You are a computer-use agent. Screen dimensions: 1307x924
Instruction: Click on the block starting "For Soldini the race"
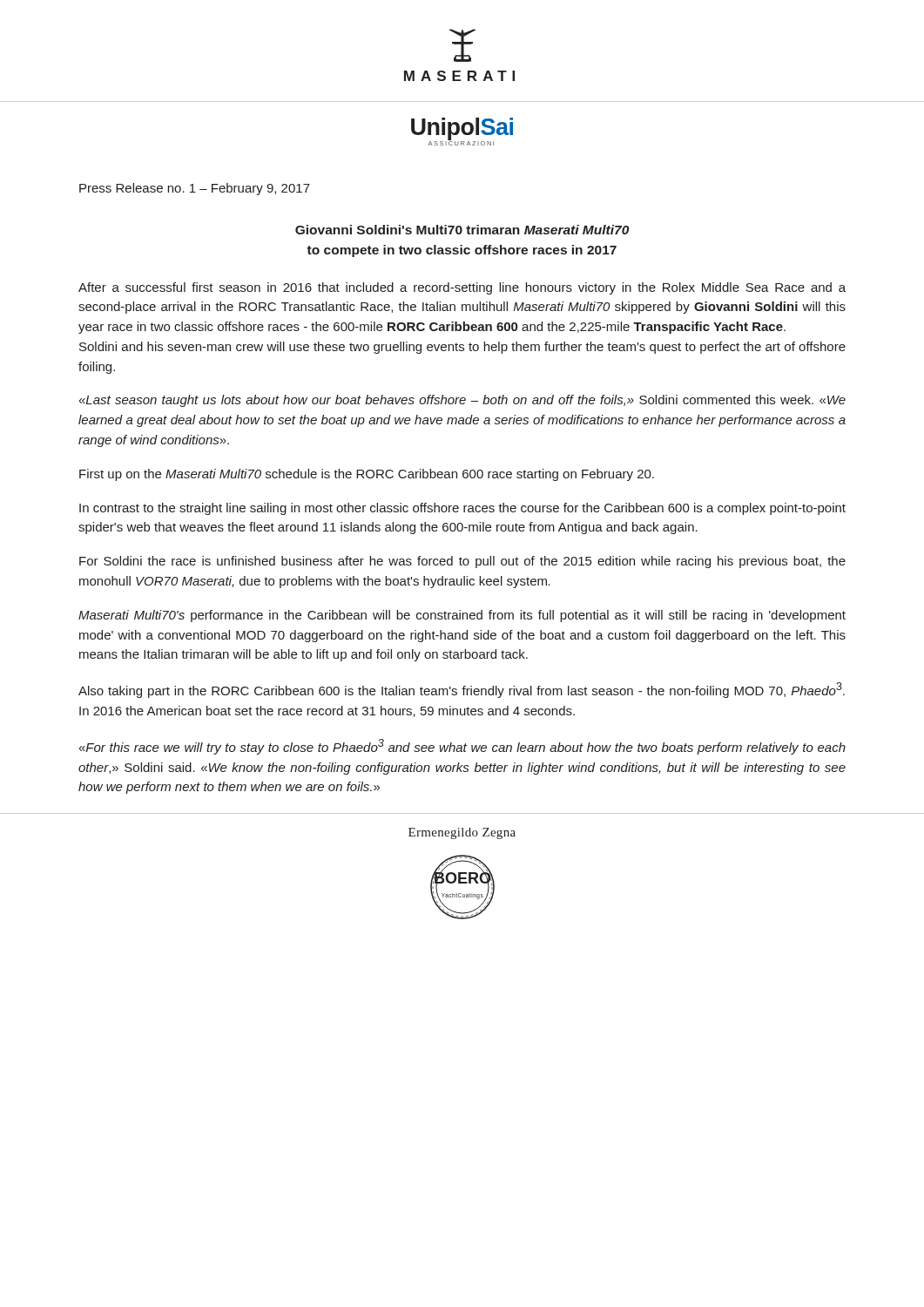tap(462, 571)
